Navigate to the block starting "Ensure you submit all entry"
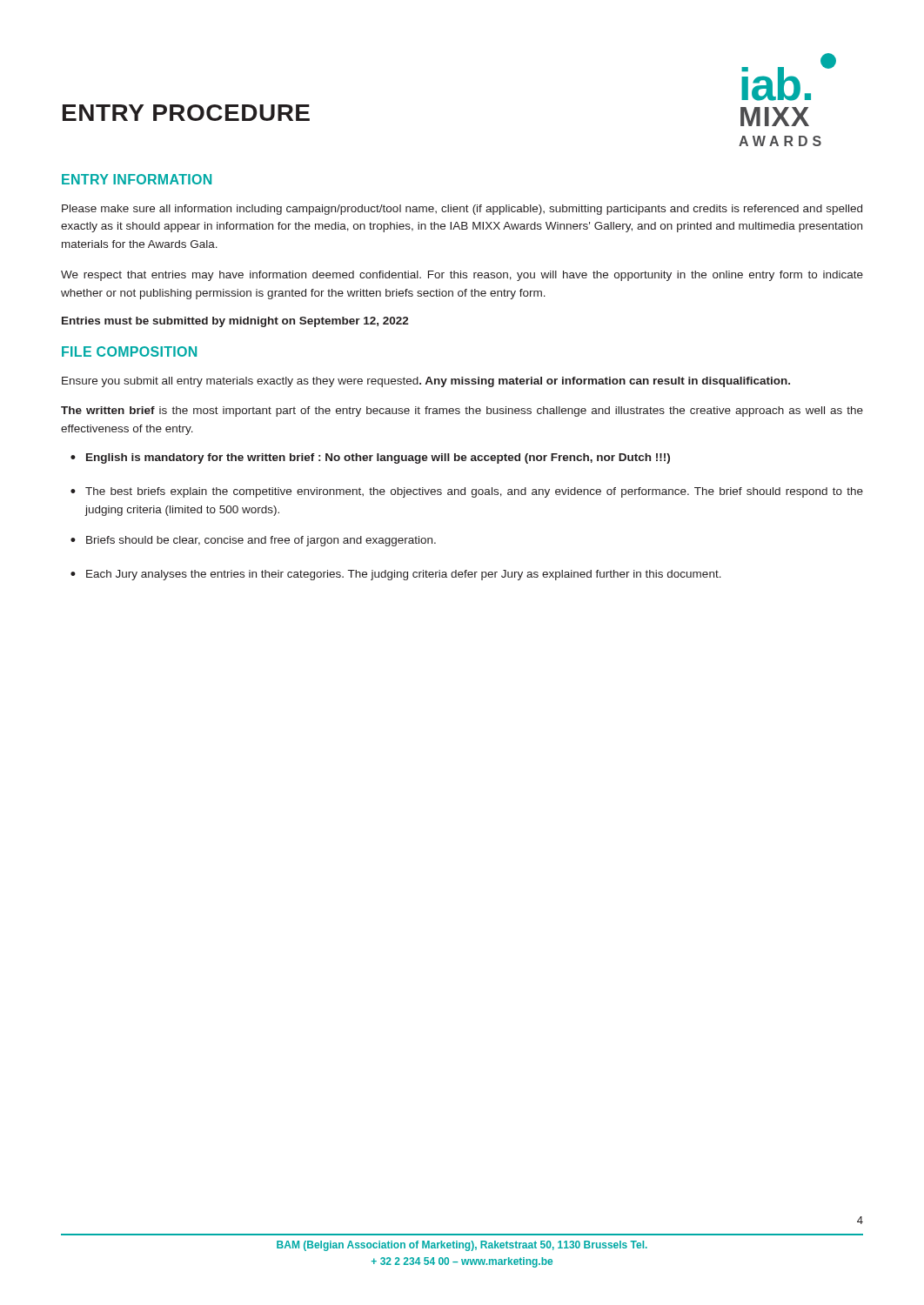924x1305 pixels. click(462, 381)
